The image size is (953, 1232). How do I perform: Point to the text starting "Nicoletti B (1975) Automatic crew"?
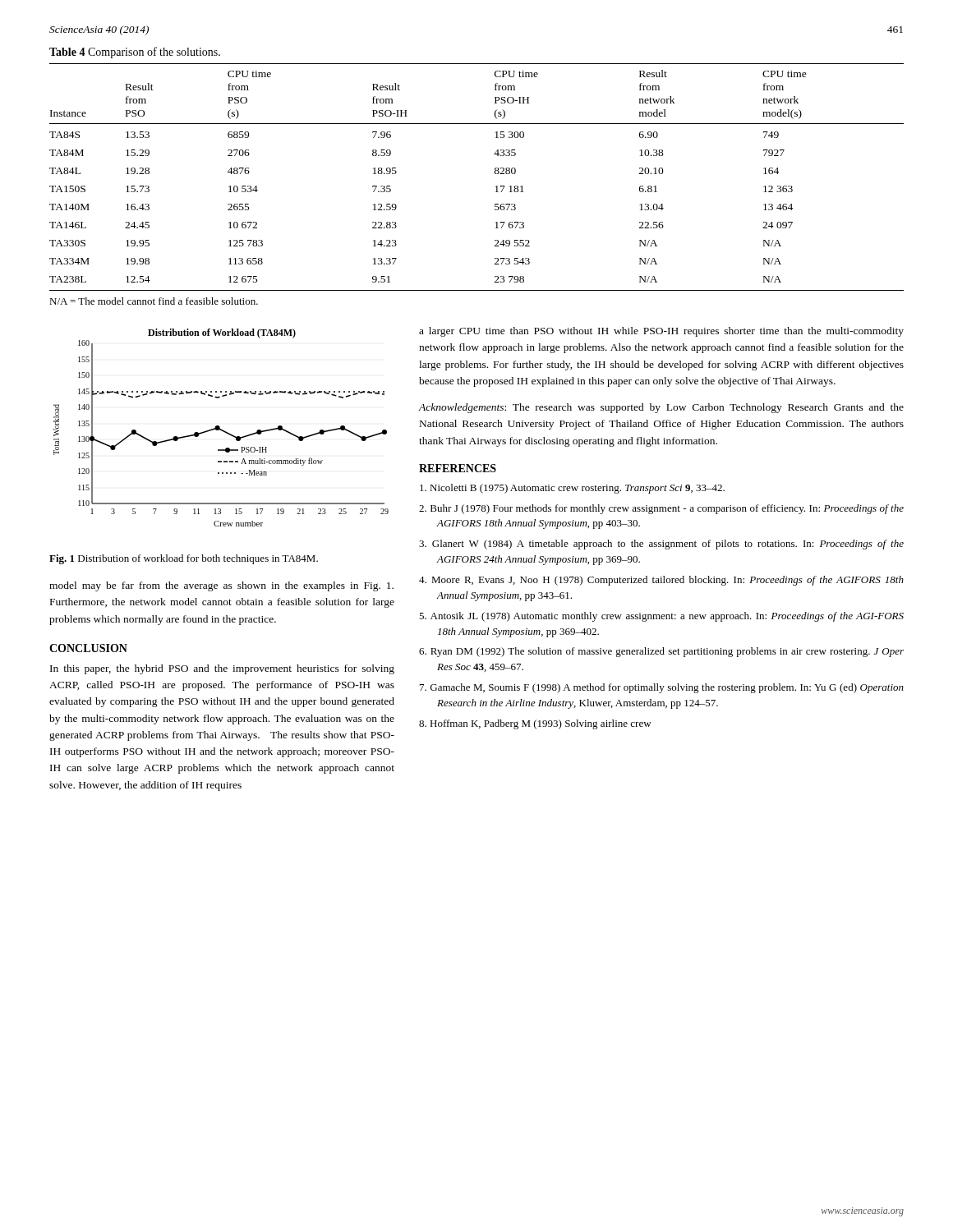(572, 487)
